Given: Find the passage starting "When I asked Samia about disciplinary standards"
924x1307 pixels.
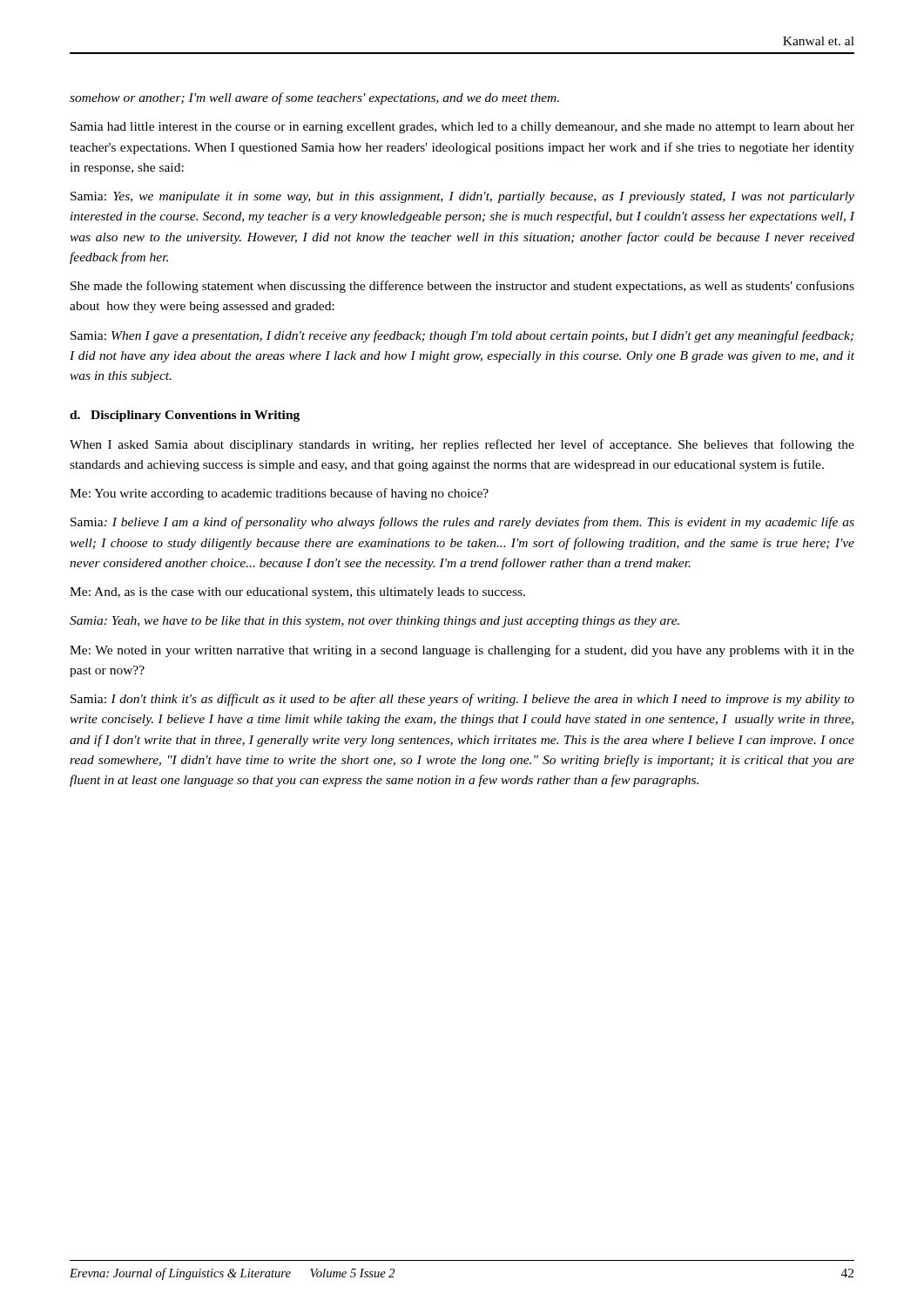Looking at the screenshot, I should (462, 454).
